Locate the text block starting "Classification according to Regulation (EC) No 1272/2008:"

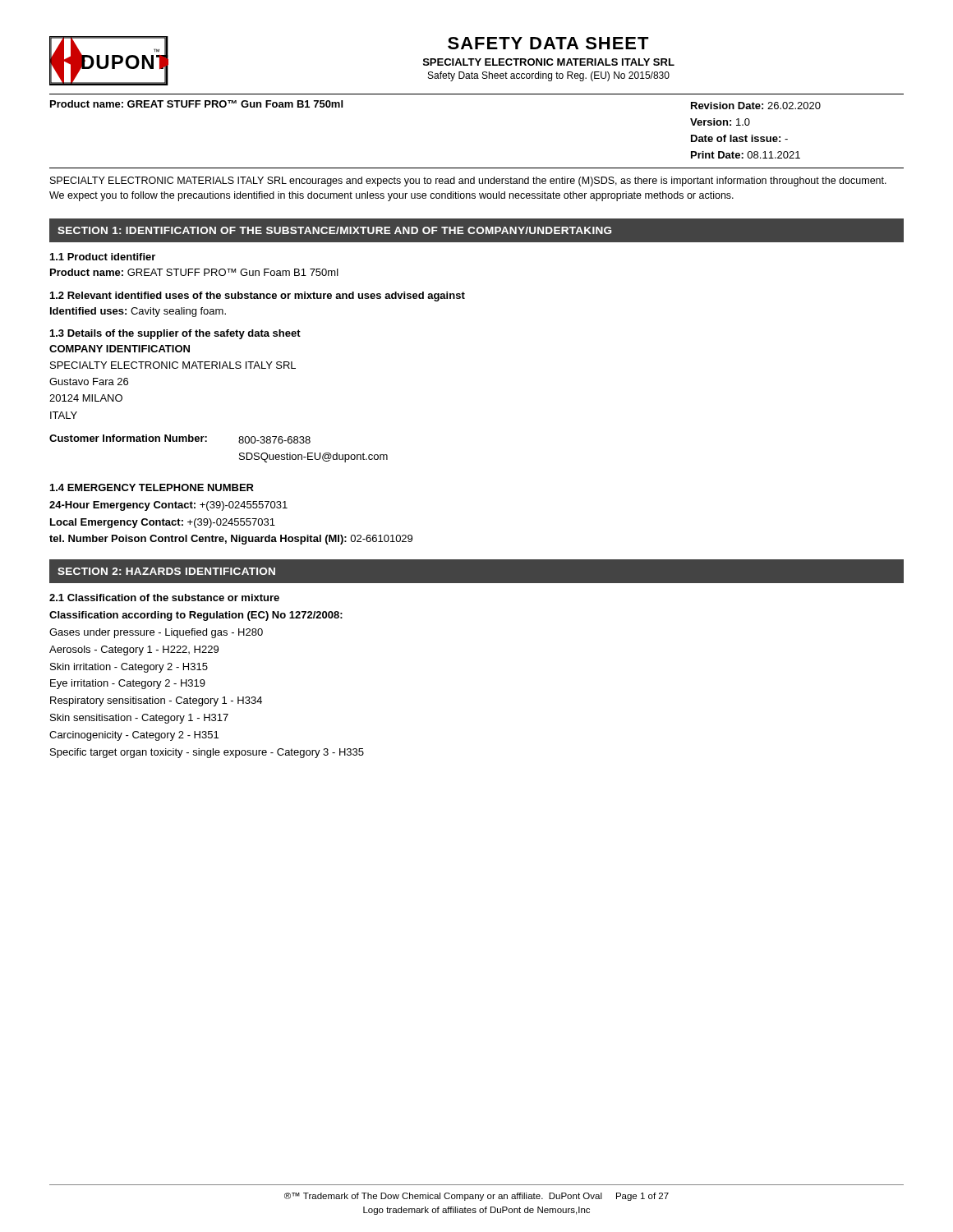pyautogui.click(x=207, y=683)
